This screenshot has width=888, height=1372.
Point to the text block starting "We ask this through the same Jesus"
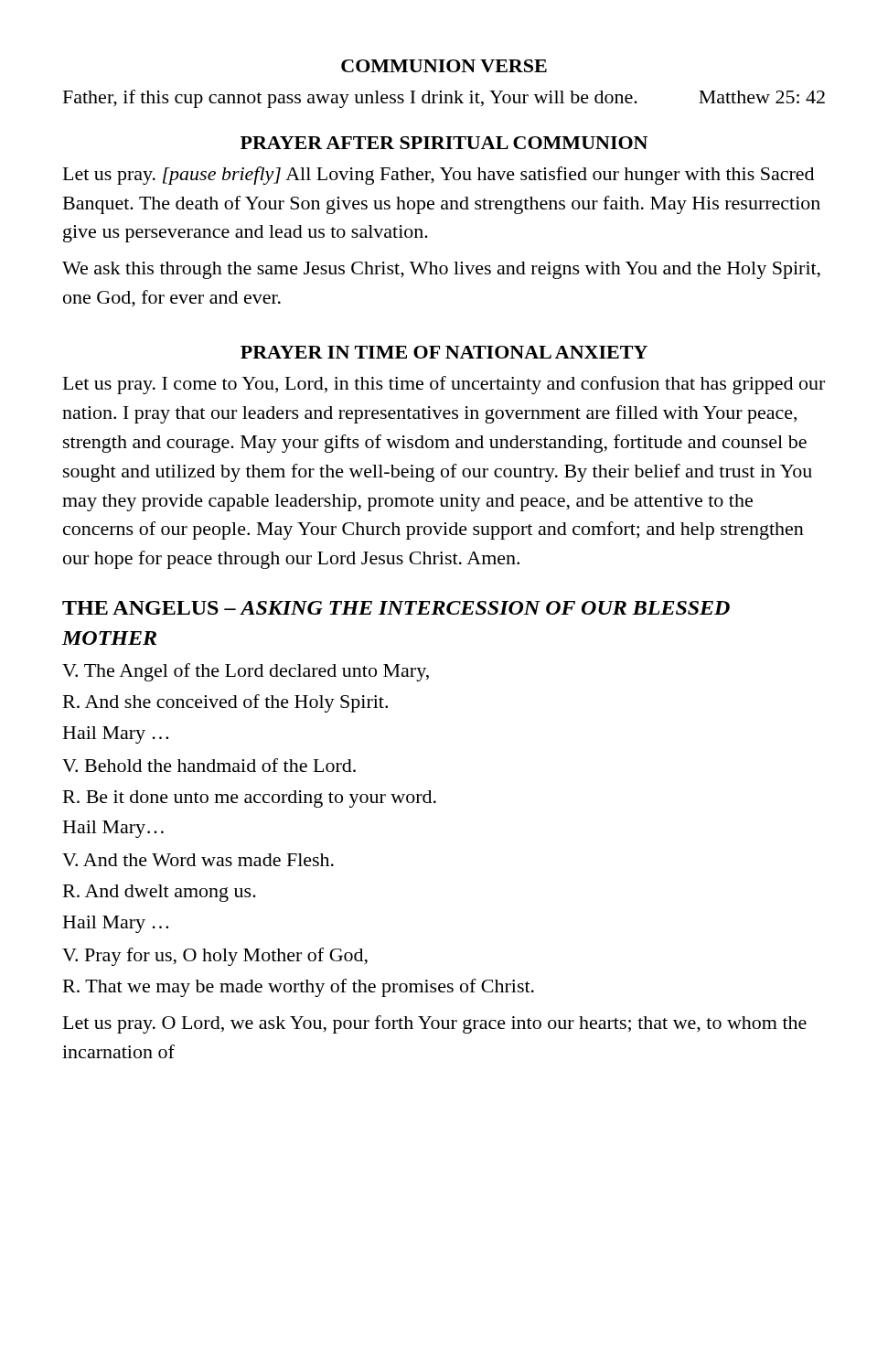[x=442, y=282]
